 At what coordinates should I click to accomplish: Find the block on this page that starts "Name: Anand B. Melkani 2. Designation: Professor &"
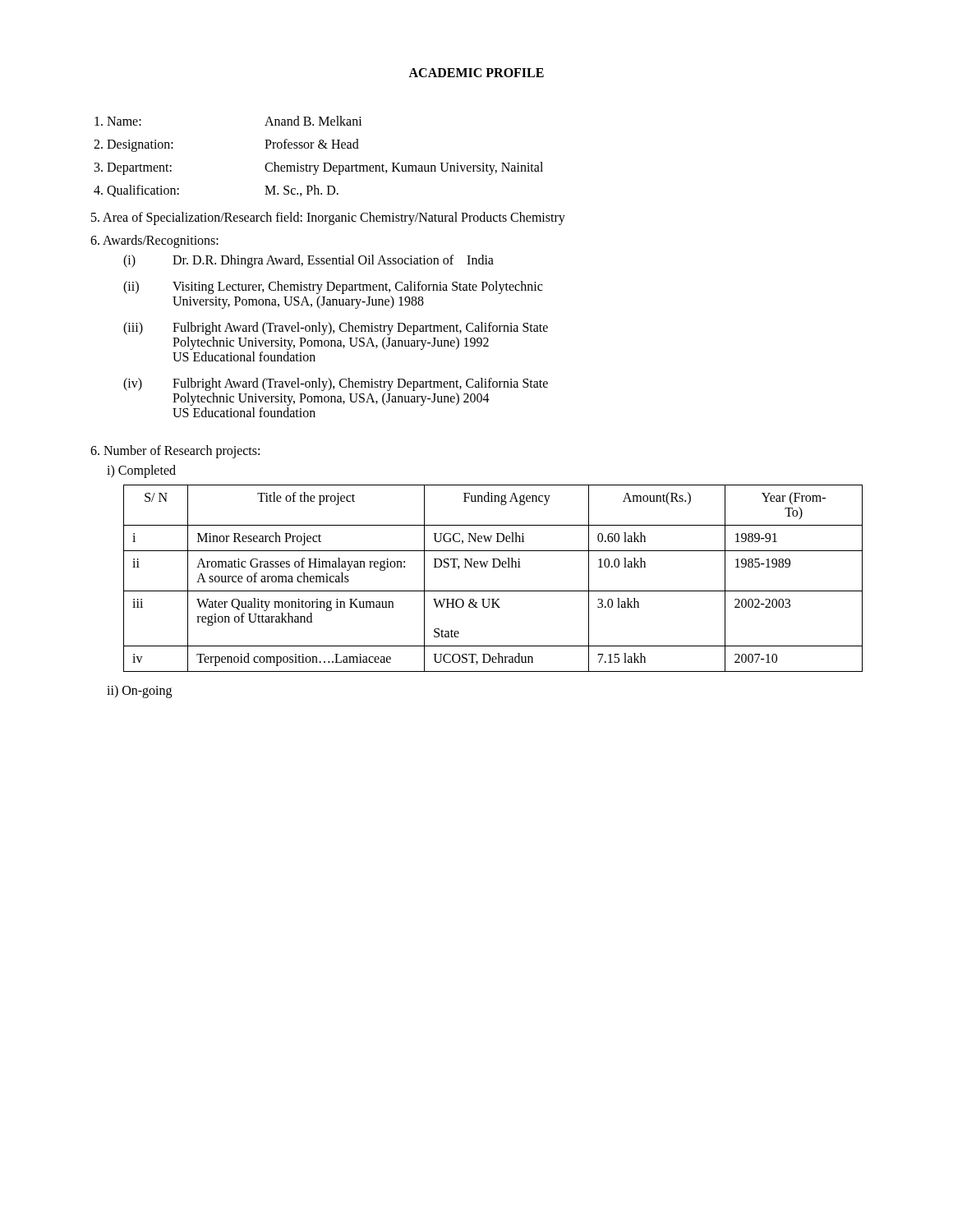coord(476,156)
